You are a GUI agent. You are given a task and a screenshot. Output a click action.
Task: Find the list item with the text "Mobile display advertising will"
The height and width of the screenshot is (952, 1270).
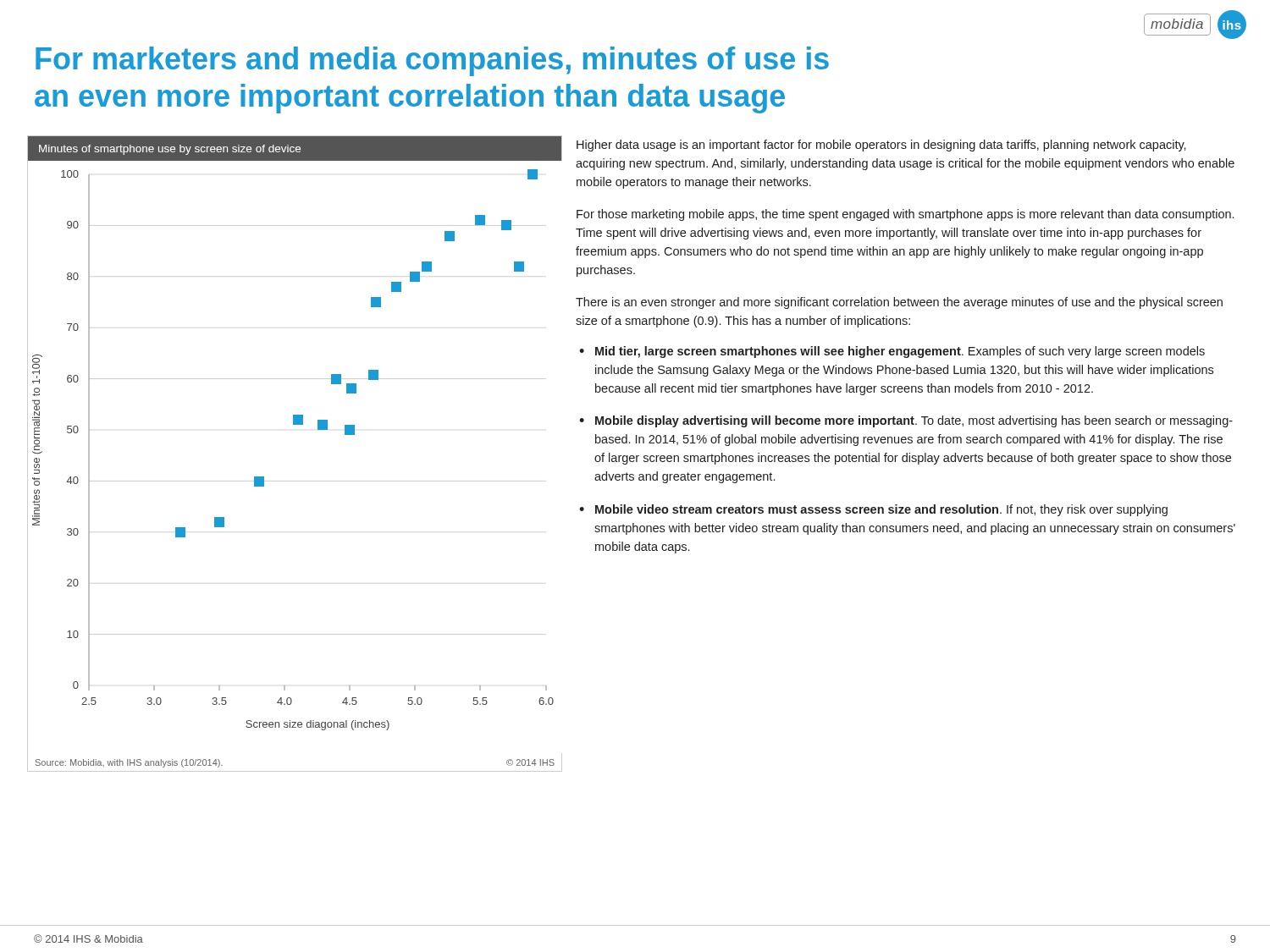pos(914,449)
